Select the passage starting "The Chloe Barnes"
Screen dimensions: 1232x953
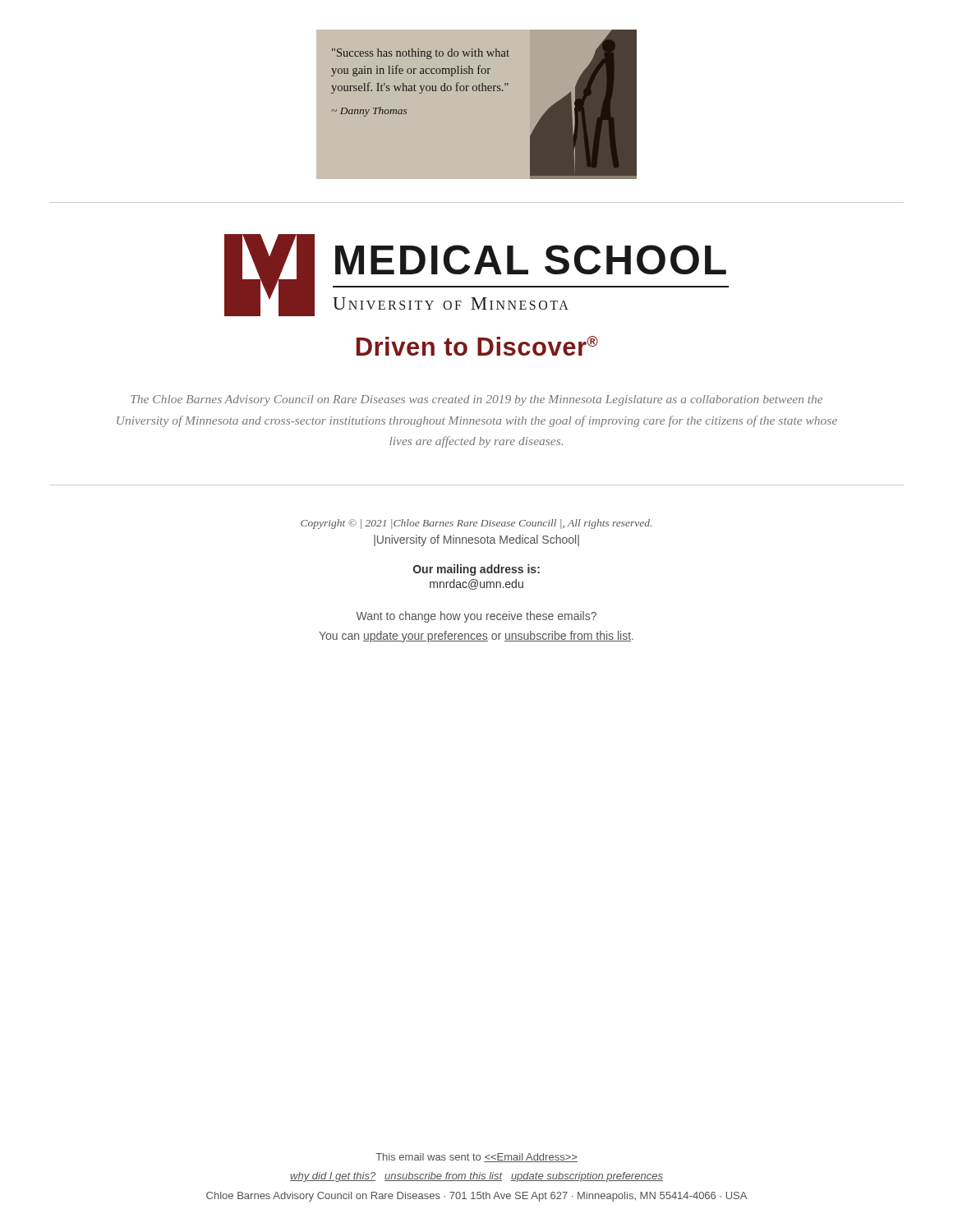tap(476, 420)
